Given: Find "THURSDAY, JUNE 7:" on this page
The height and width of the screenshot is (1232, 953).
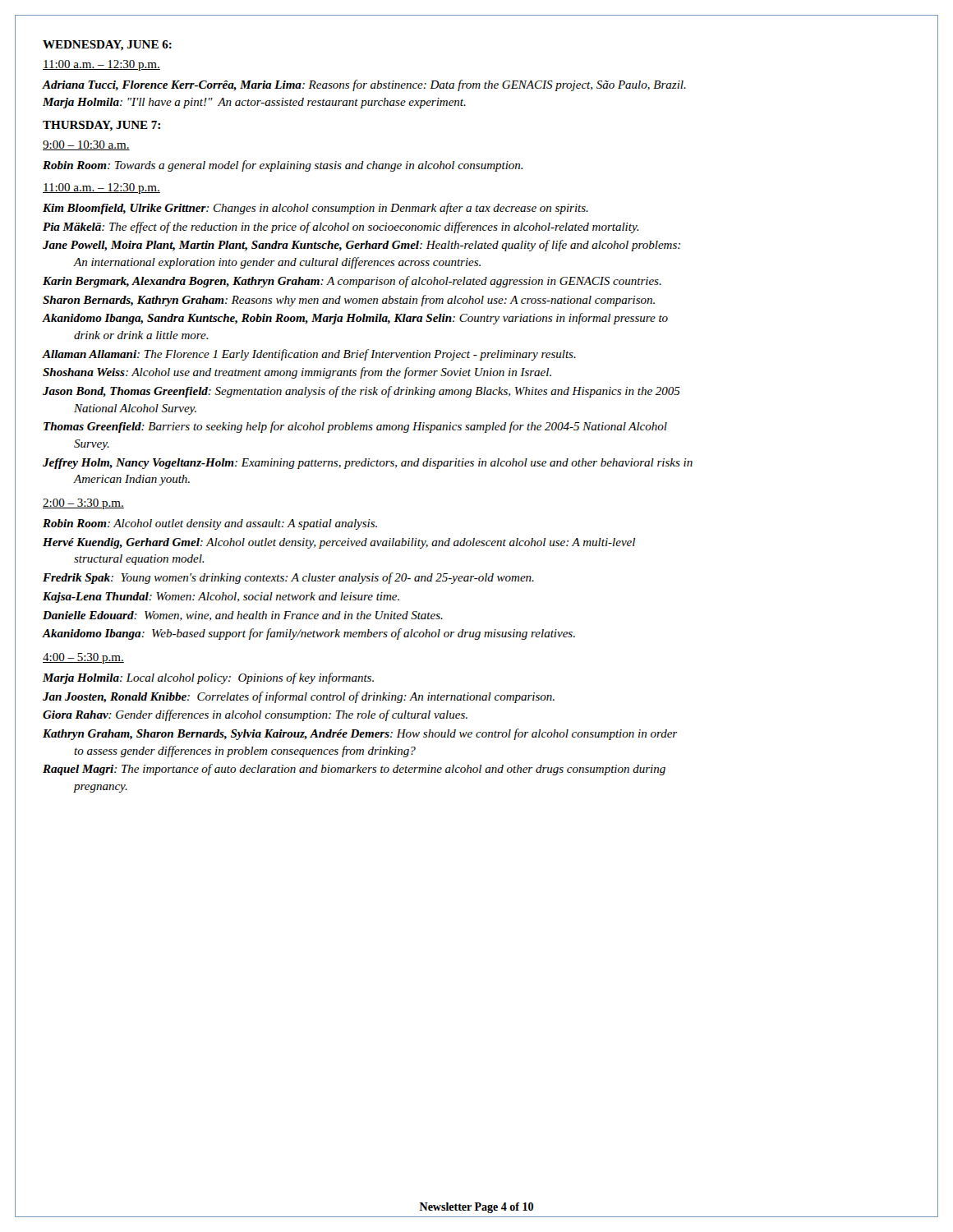Looking at the screenshot, I should [x=102, y=125].
